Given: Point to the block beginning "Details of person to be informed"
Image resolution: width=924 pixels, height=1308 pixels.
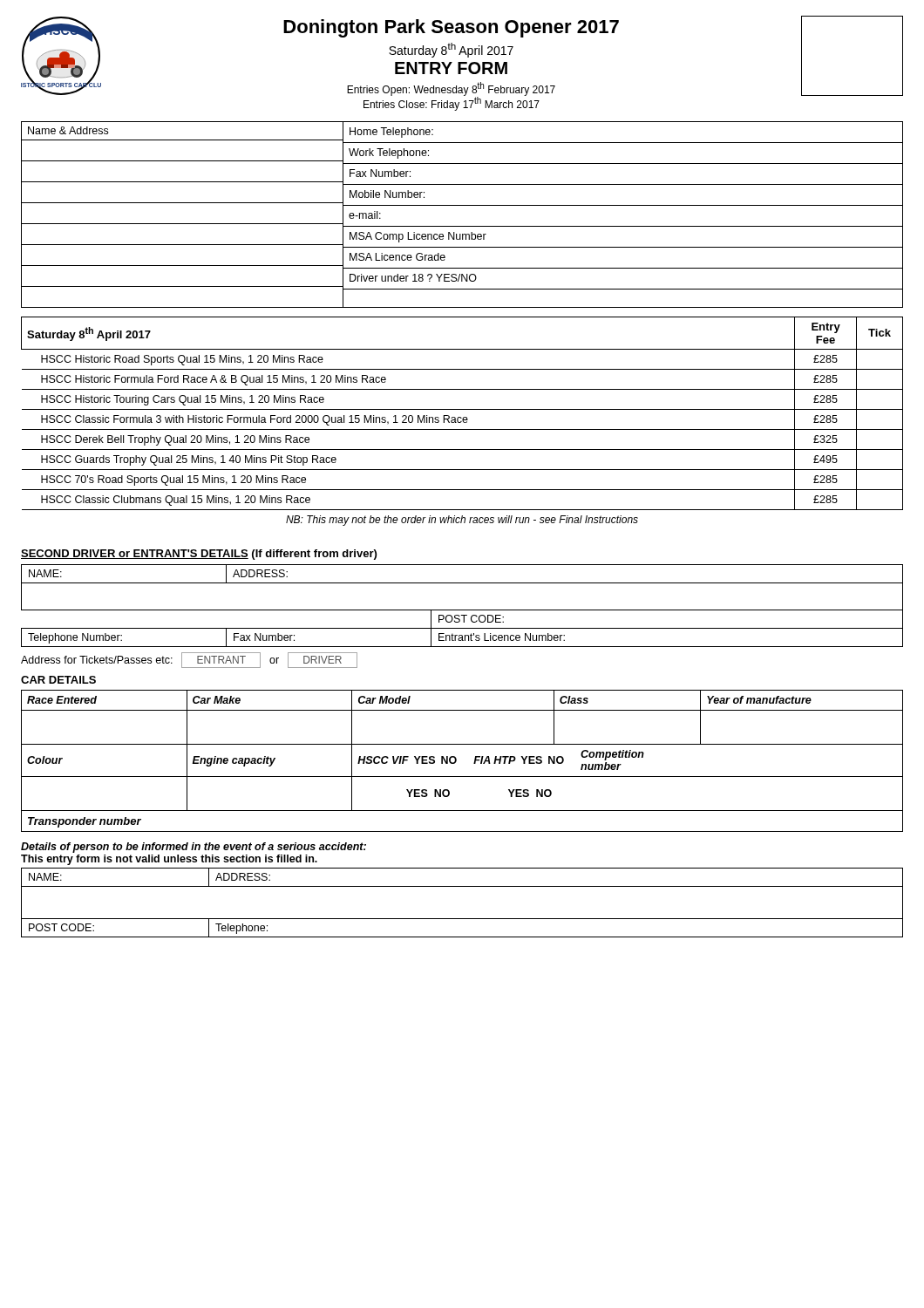Looking at the screenshot, I should click(x=194, y=852).
